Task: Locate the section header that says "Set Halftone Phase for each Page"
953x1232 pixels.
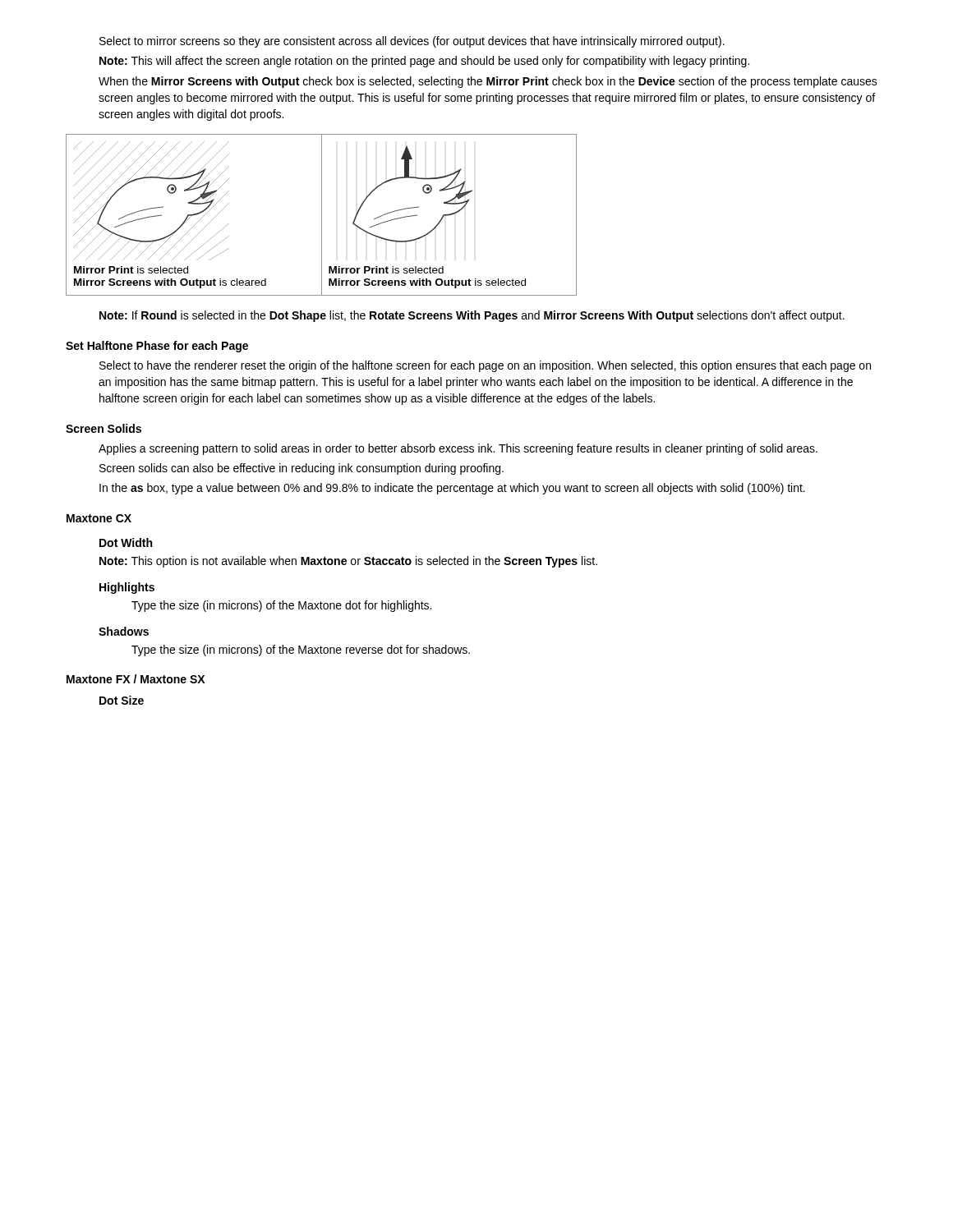Action: click(x=157, y=346)
